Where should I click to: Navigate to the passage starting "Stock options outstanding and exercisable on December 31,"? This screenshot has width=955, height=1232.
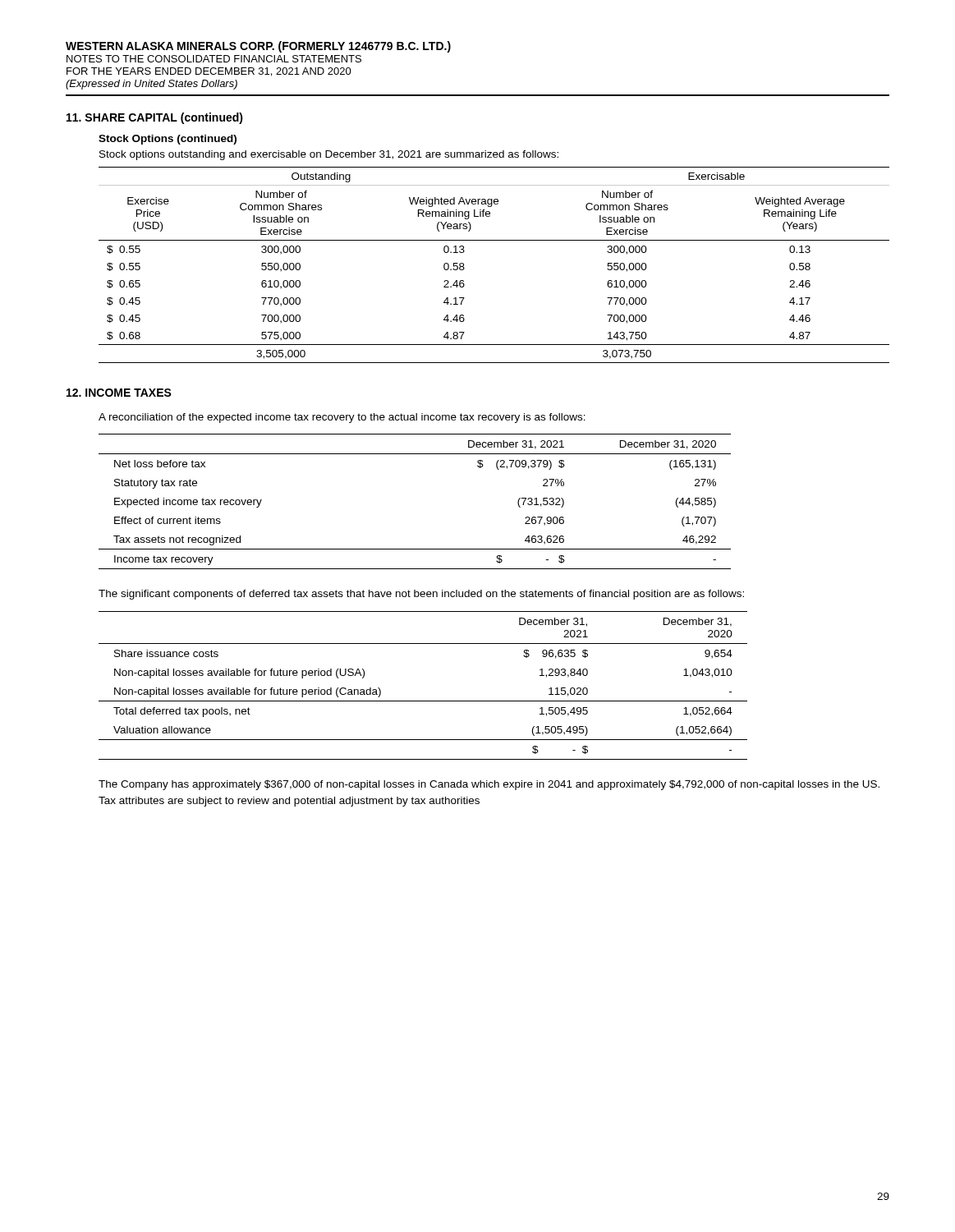pos(329,154)
